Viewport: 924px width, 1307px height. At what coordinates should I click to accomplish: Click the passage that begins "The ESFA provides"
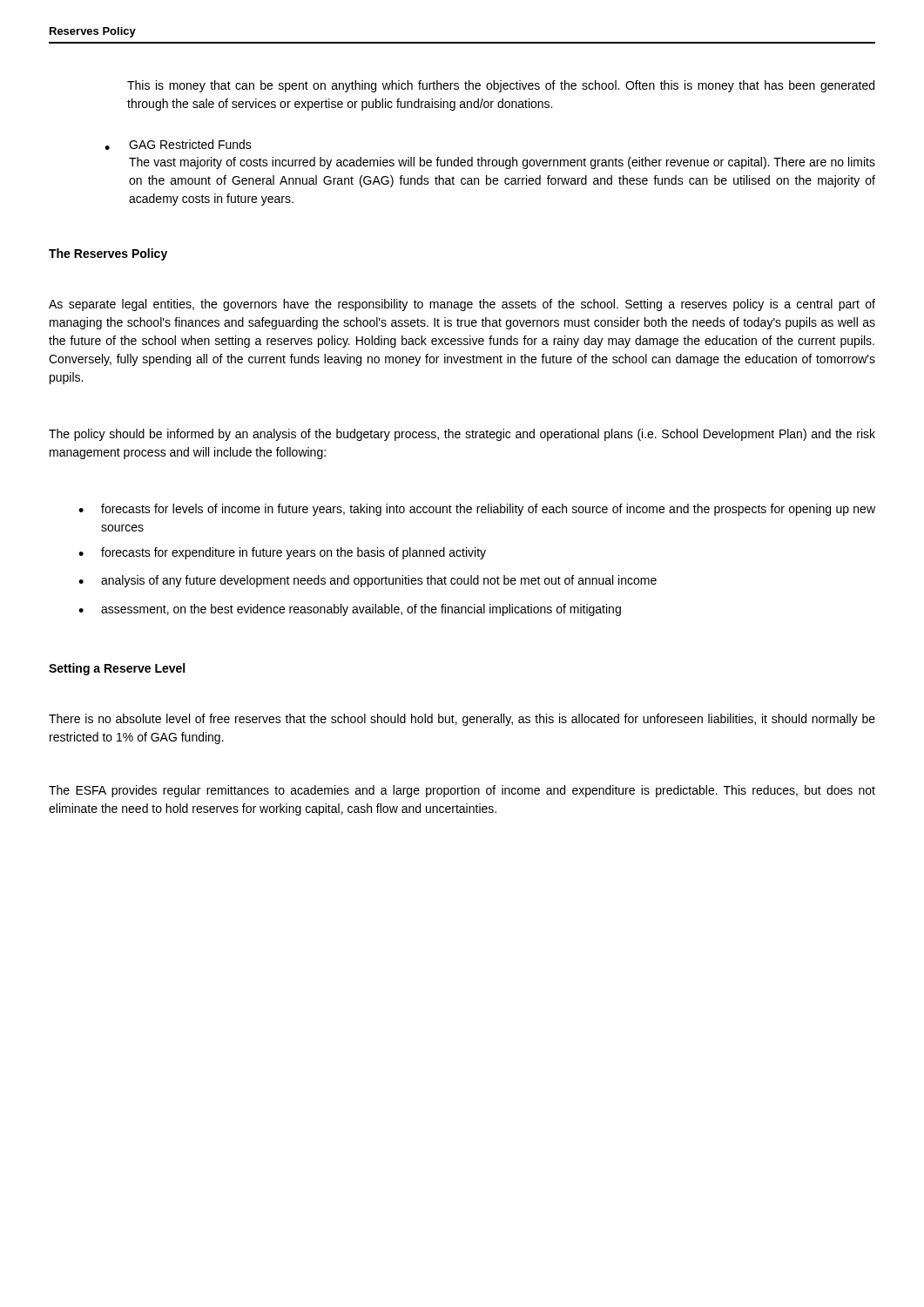pos(462,799)
